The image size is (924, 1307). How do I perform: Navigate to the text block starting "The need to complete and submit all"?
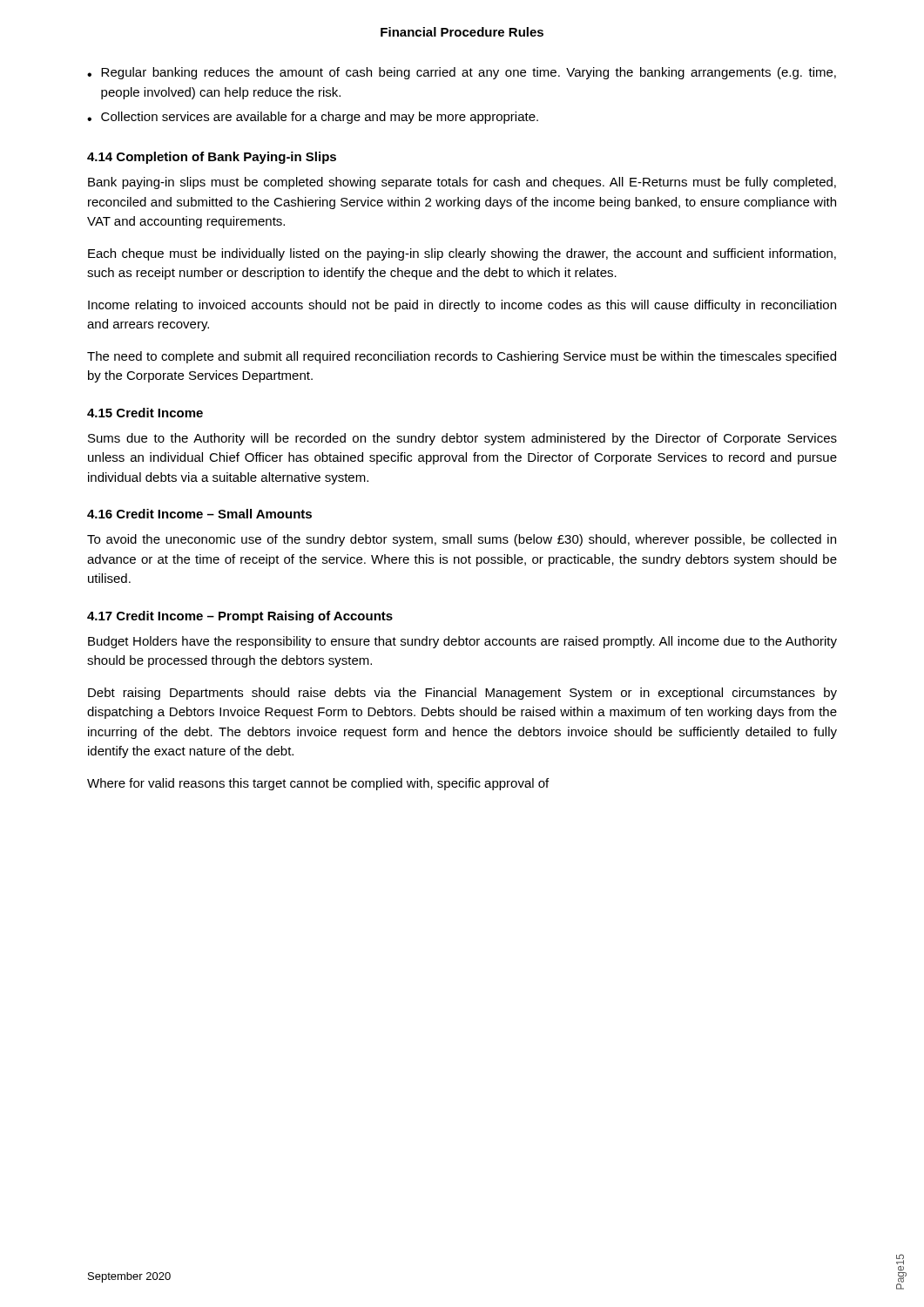point(462,365)
